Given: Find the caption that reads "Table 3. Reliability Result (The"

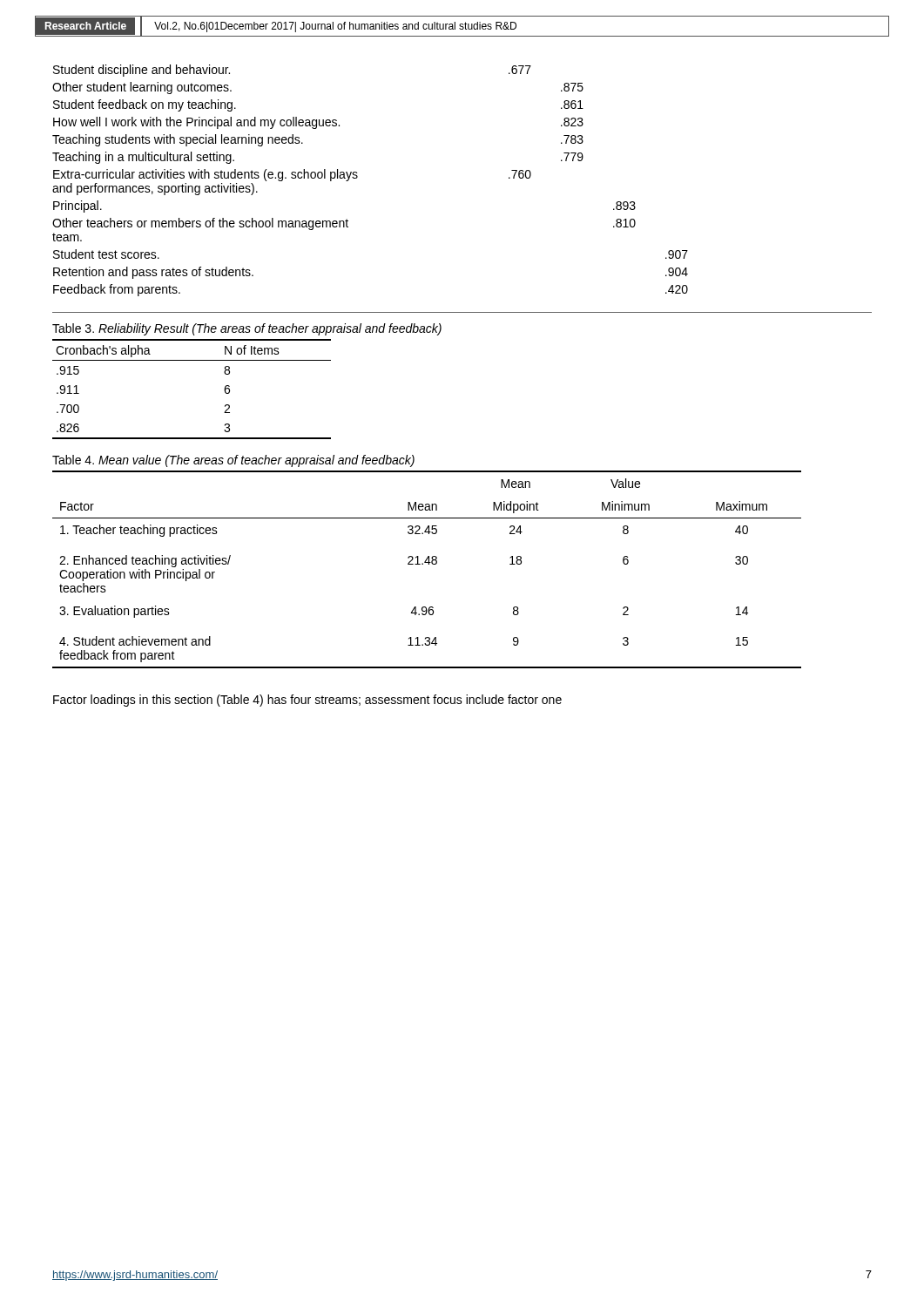Looking at the screenshot, I should coord(247,329).
